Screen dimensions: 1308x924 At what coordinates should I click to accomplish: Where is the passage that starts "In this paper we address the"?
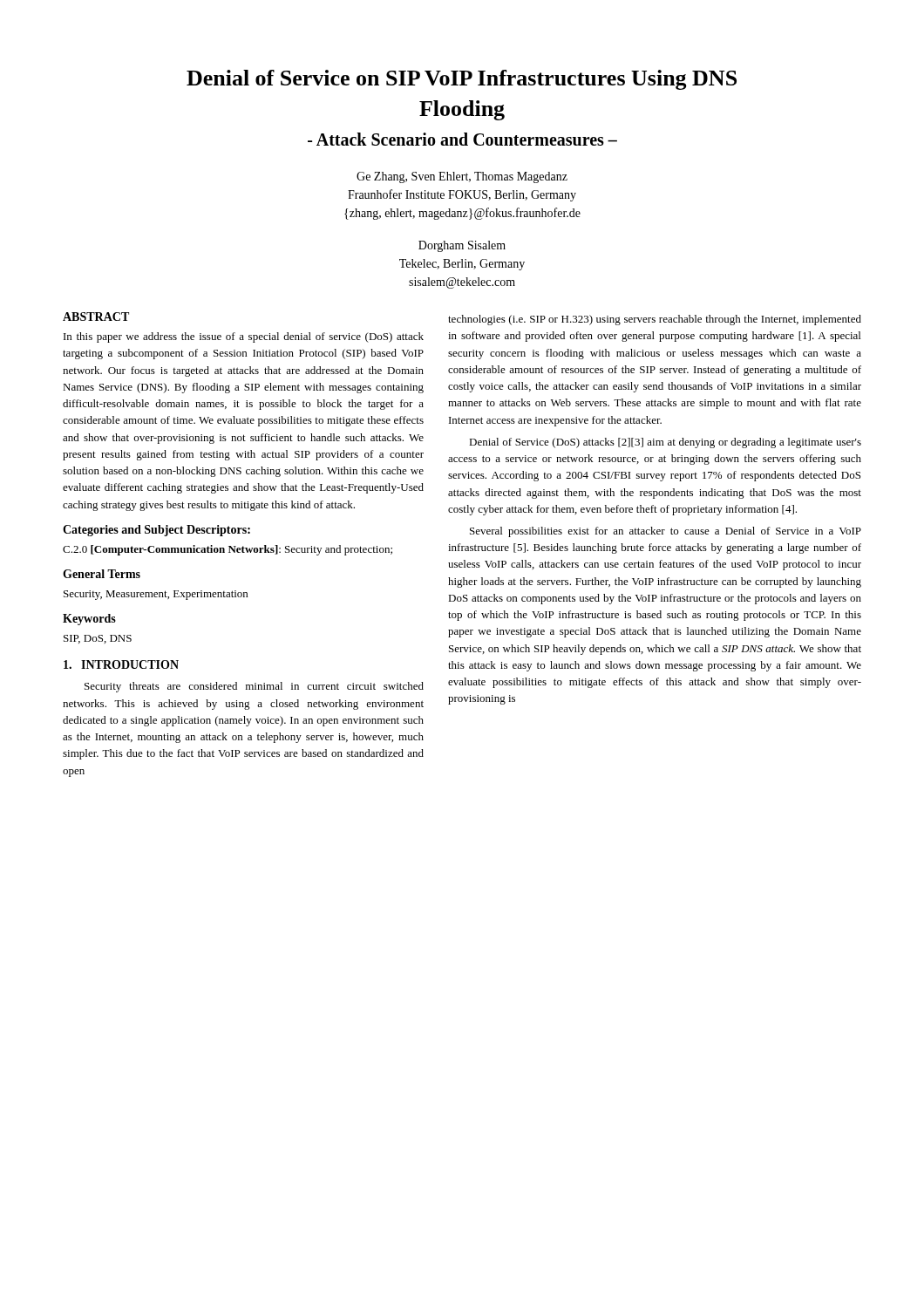243,420
